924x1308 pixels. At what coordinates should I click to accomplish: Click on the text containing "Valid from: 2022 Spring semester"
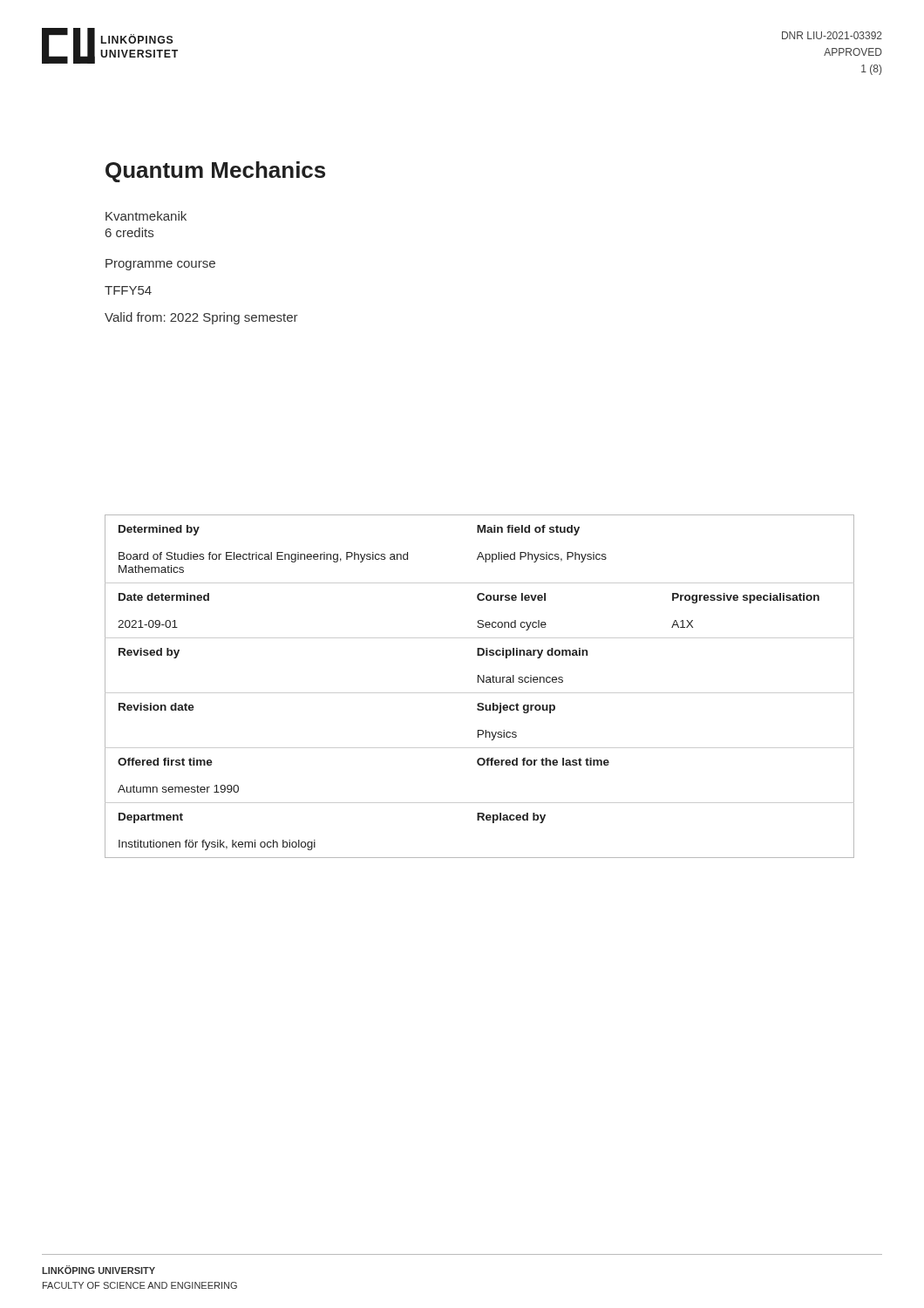tap(201, 317)
